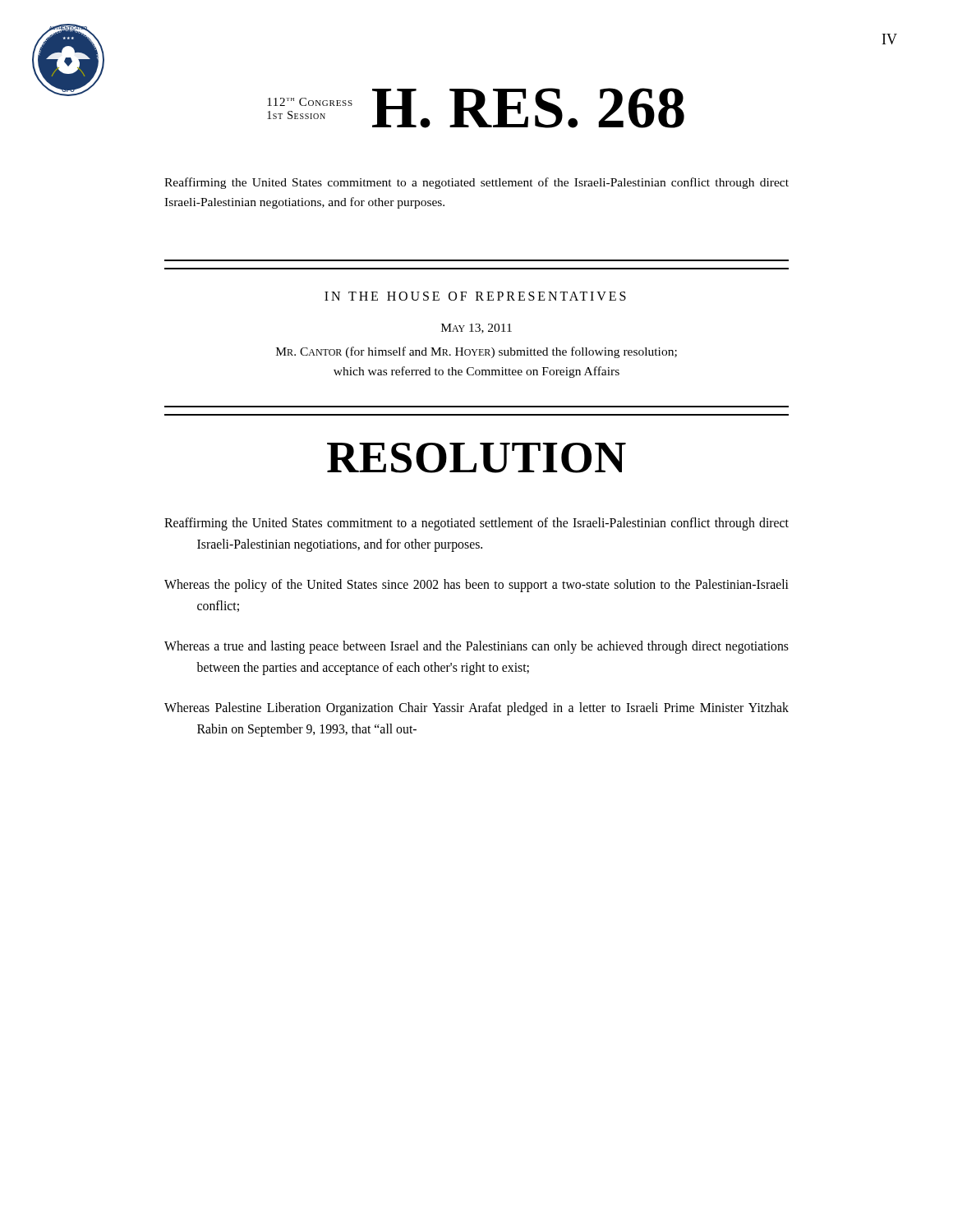Find the block on this page that starts "MR. CANTOR (for himself"
Image resolution: width=953 pixels, height=1232 pixels.
pos(476,361)
